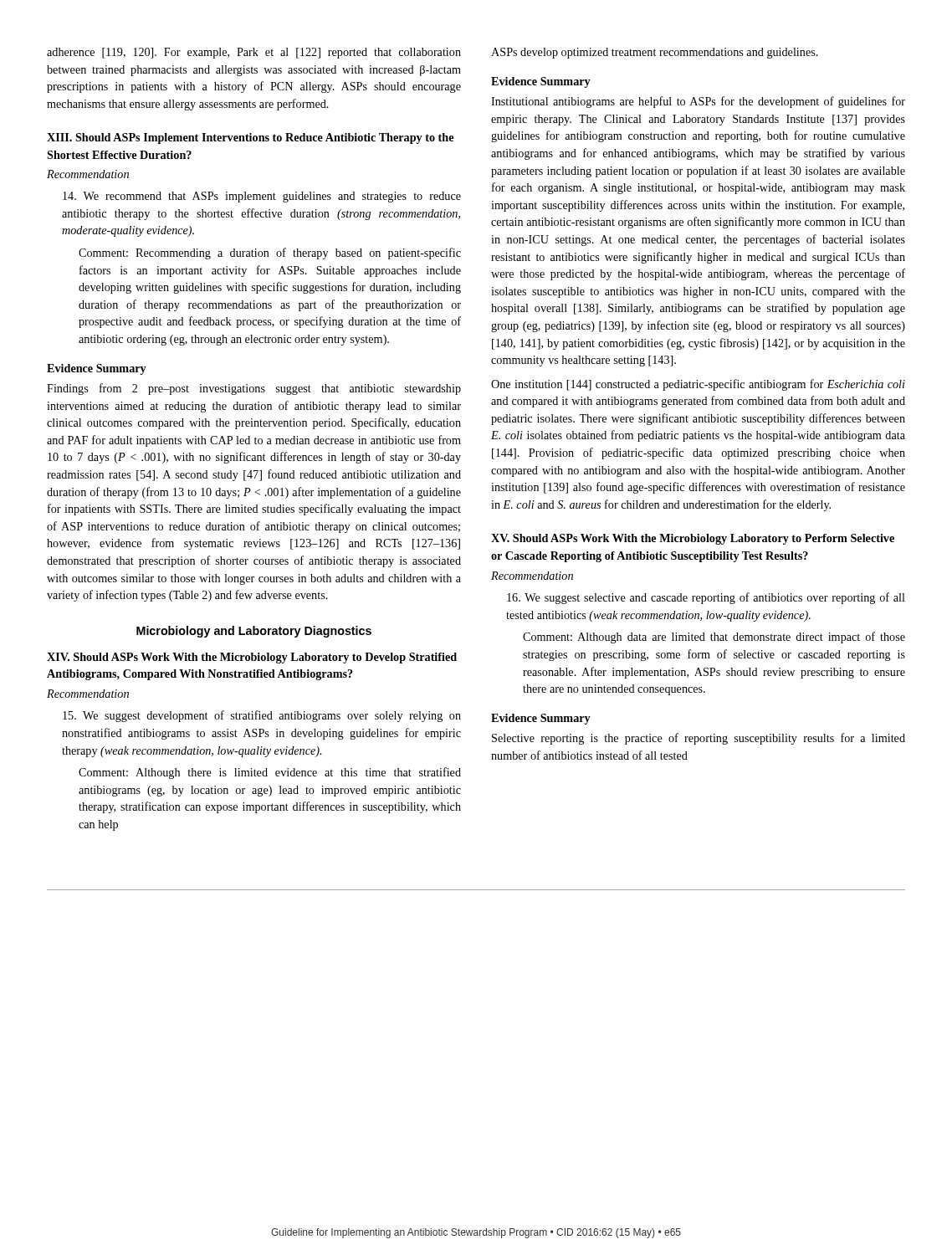952x1255 pixels.
Task: Select the block starting "15. We suggest"
Action: click(254, 770)
